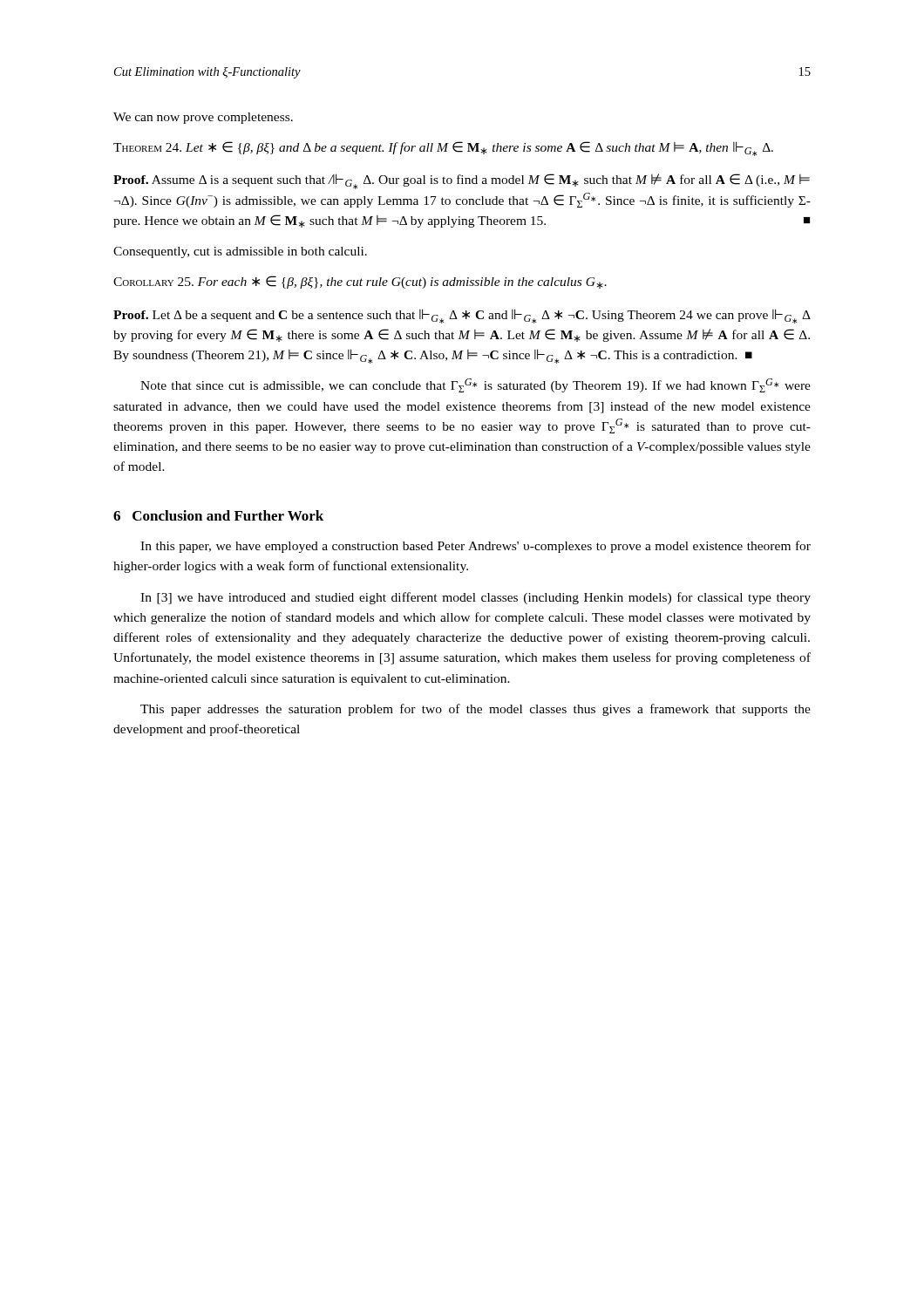Point to the block beginning "This paper addresses the saturation problem for two"

tap(462, 718)
